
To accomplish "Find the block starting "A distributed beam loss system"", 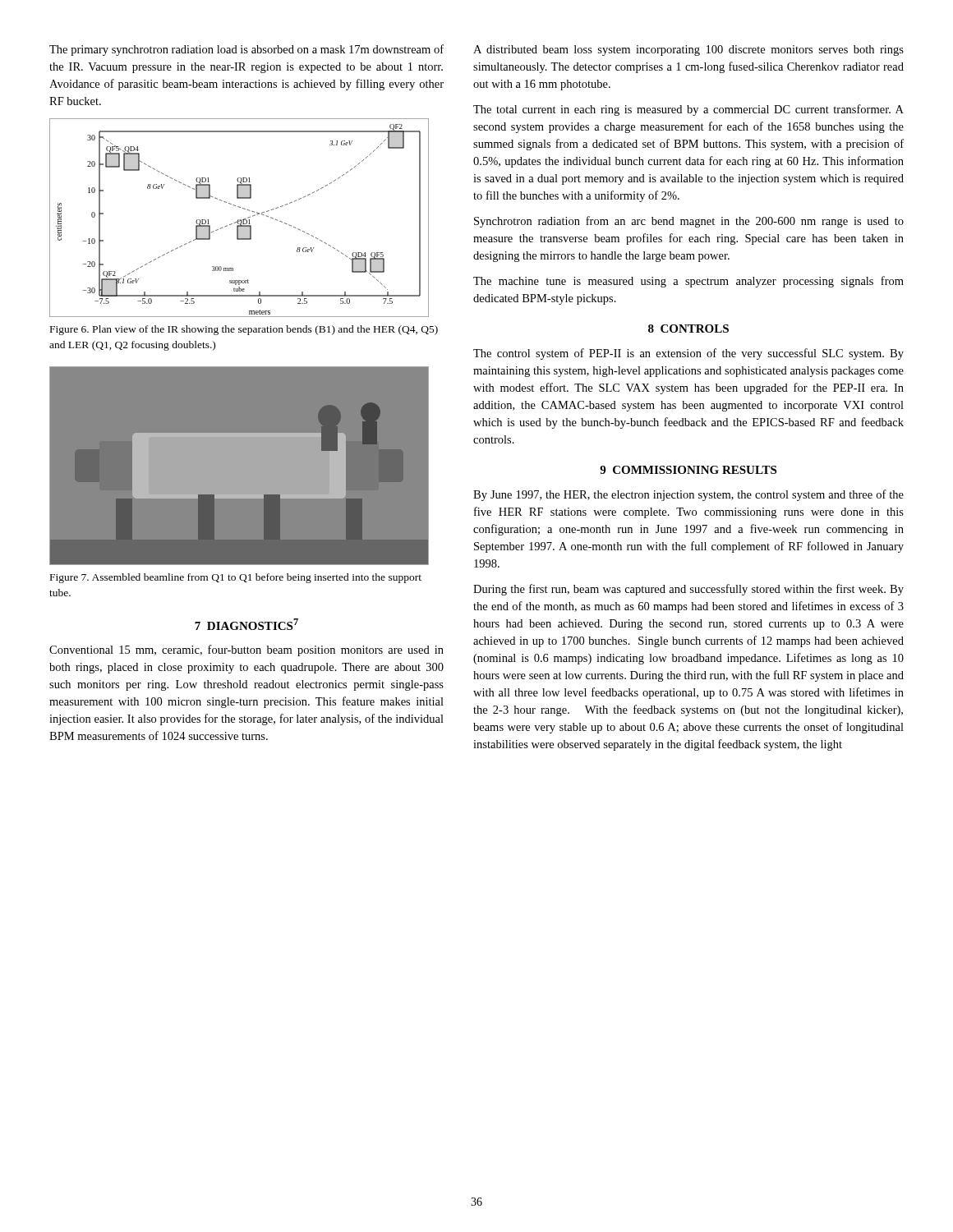I will click(x=688, y=67).
